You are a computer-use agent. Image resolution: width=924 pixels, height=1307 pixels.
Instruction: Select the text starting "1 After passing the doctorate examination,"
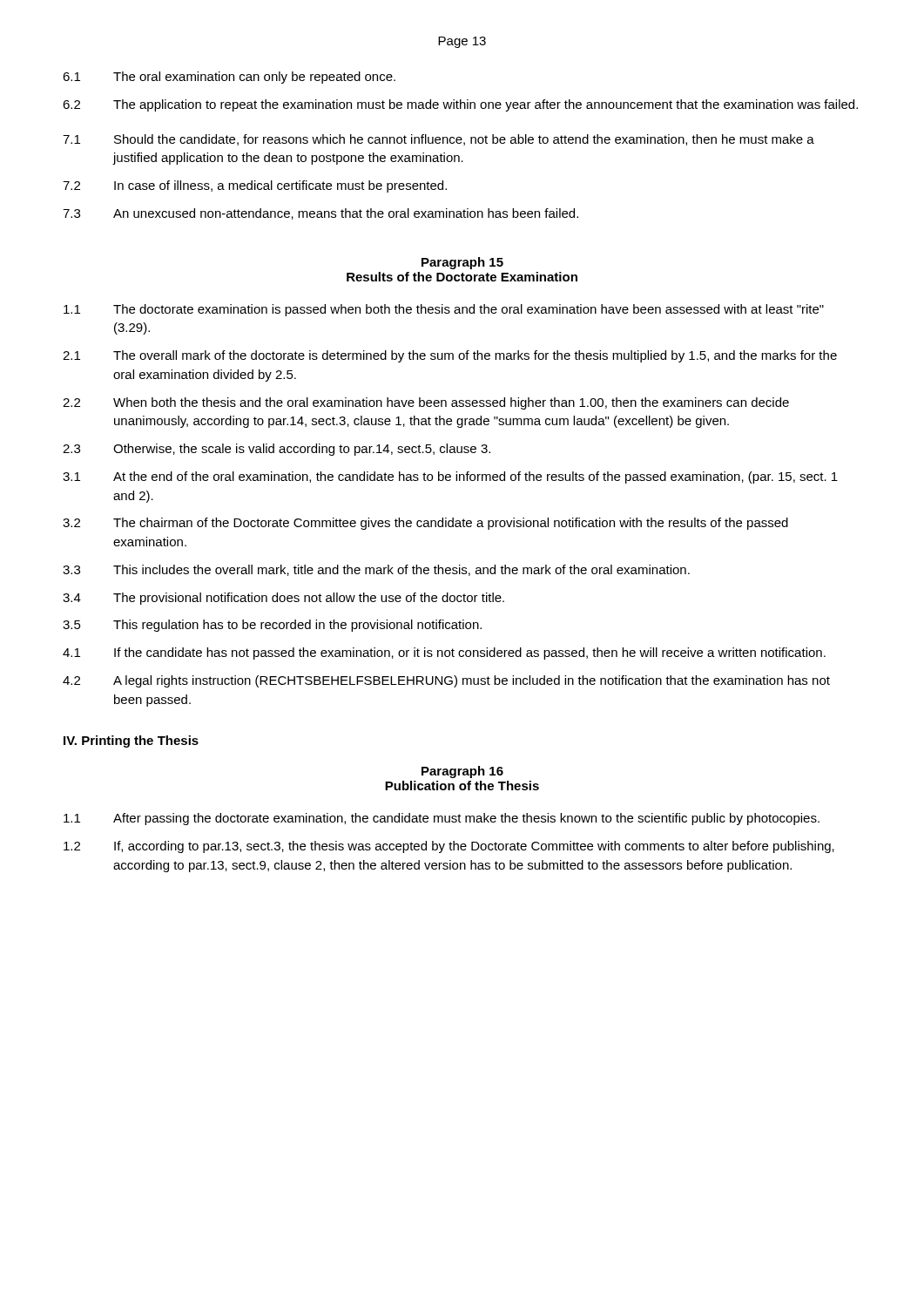462,818
